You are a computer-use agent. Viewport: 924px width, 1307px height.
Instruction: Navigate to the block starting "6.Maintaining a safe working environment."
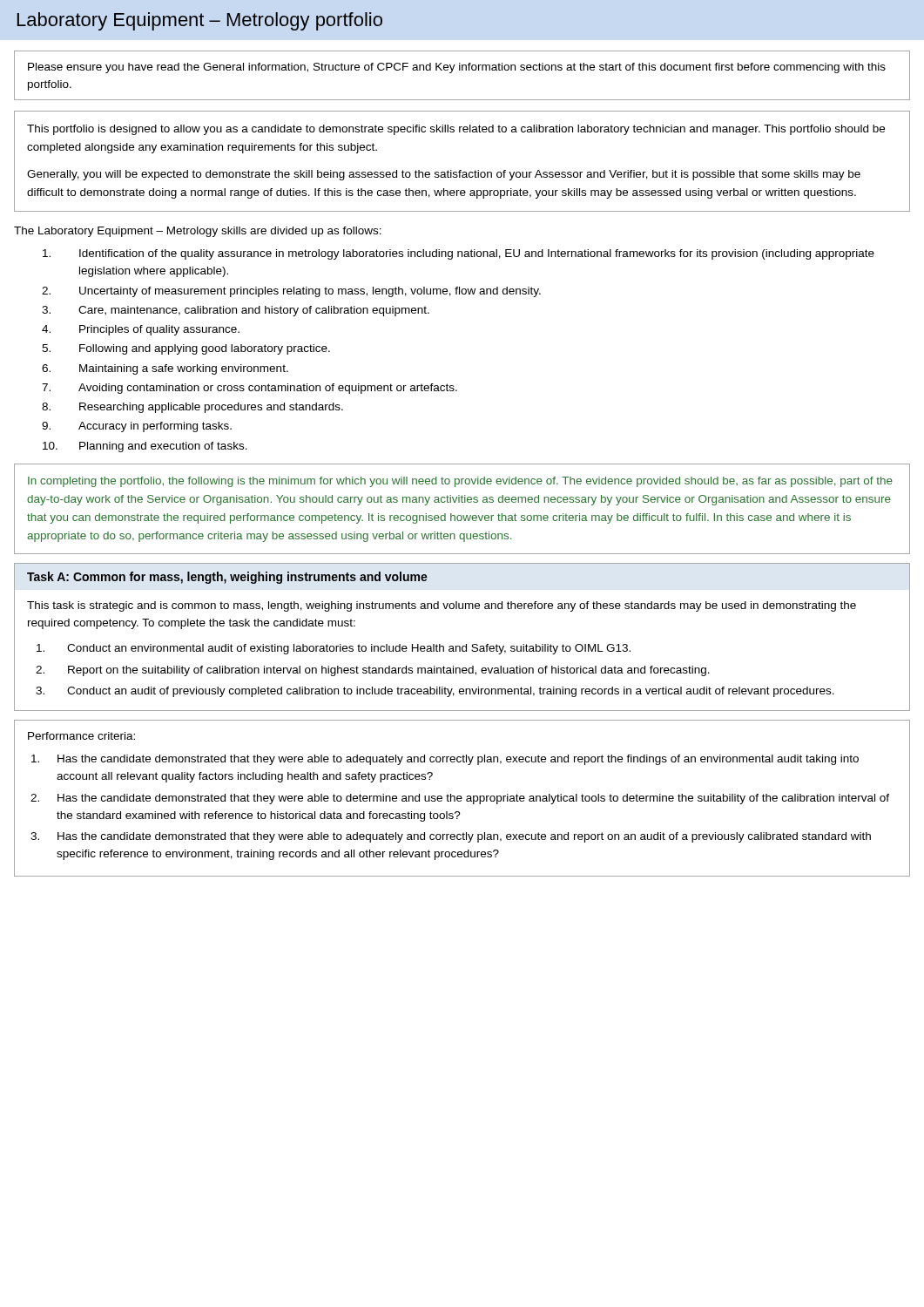point(165,369)
